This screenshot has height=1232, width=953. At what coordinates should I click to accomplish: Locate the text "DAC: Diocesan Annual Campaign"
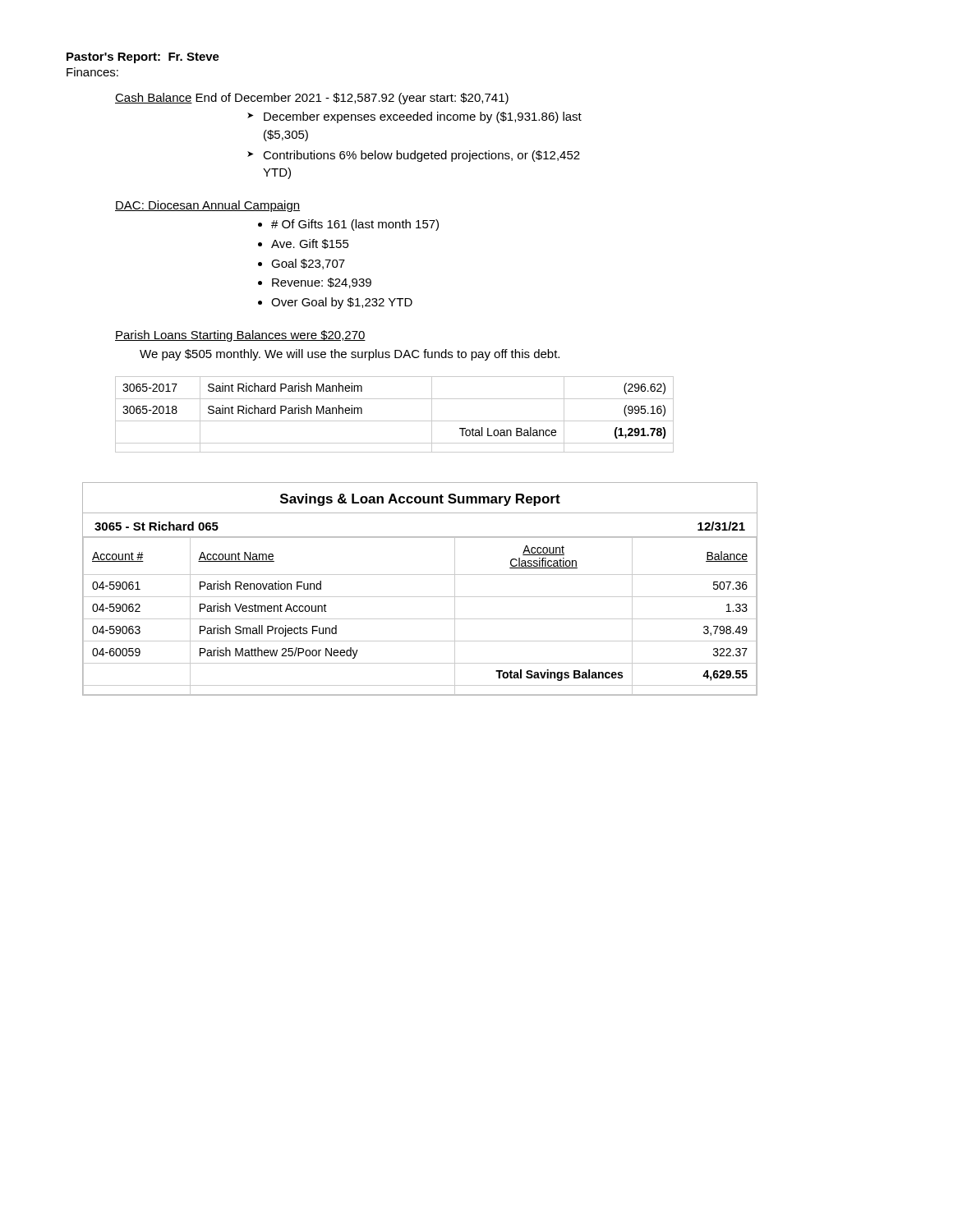(208, 205)
